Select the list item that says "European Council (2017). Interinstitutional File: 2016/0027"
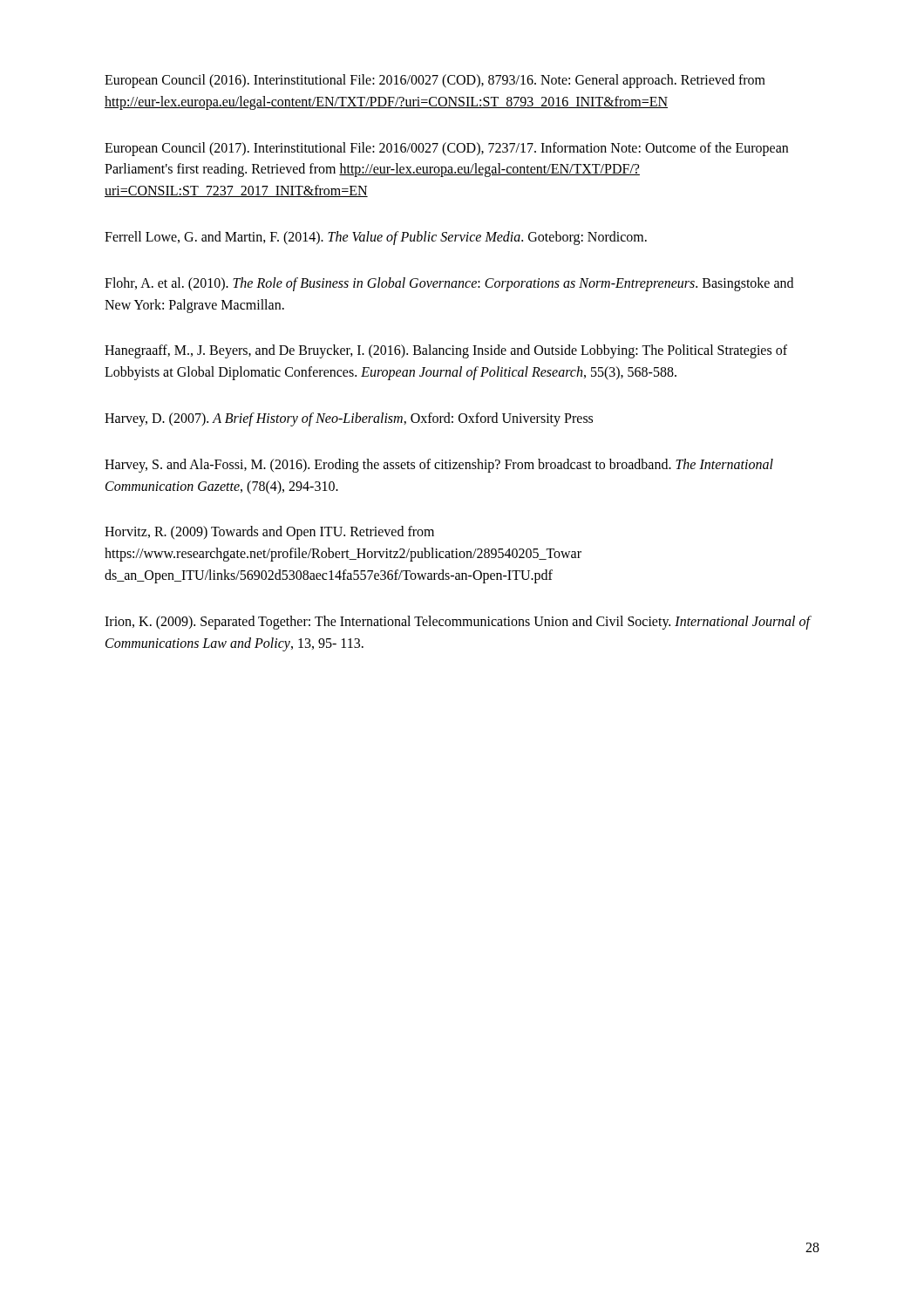The image size is (924, 1308). (x=447, y=169)
